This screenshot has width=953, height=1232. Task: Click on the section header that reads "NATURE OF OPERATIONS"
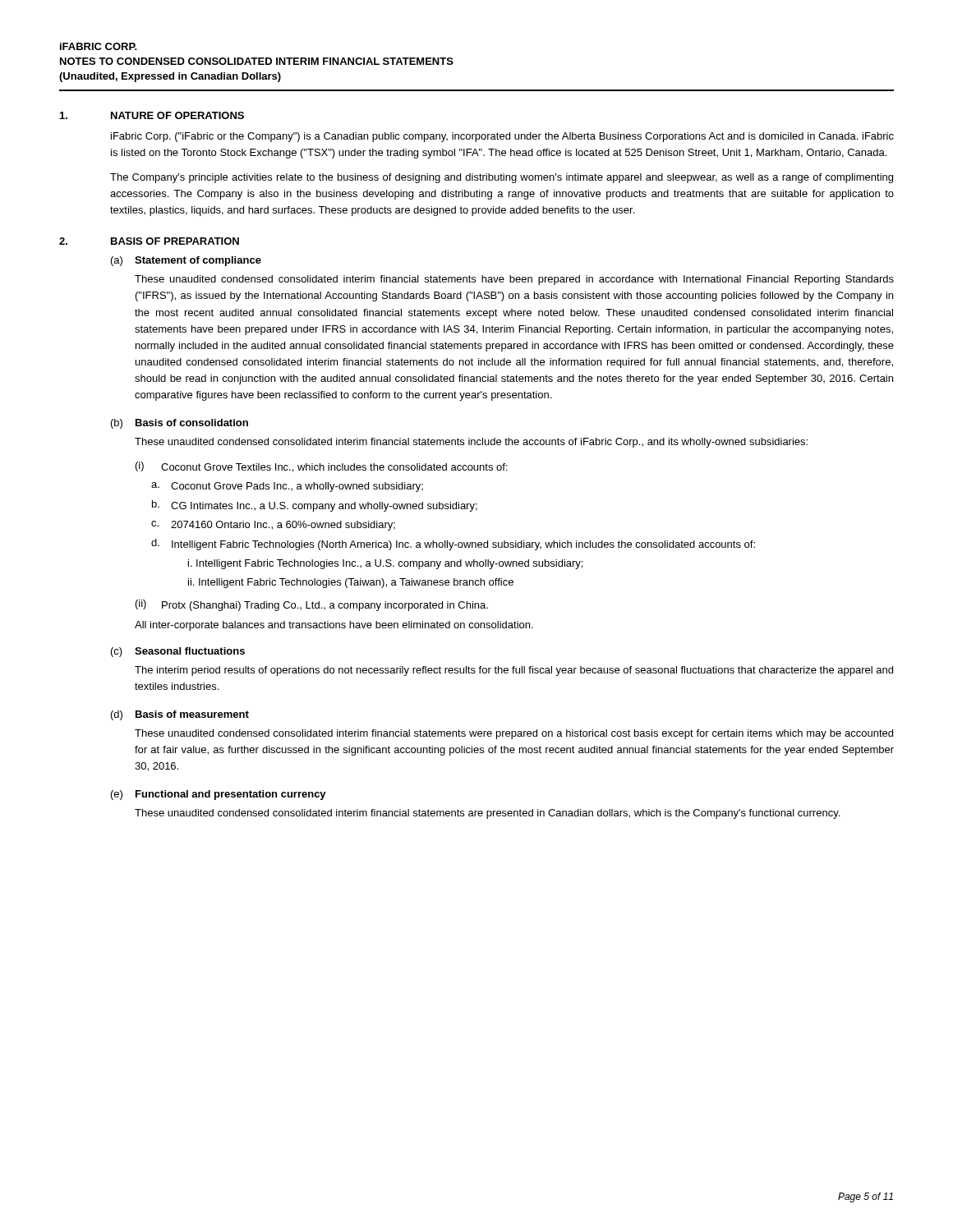click(x=177, y=115)
